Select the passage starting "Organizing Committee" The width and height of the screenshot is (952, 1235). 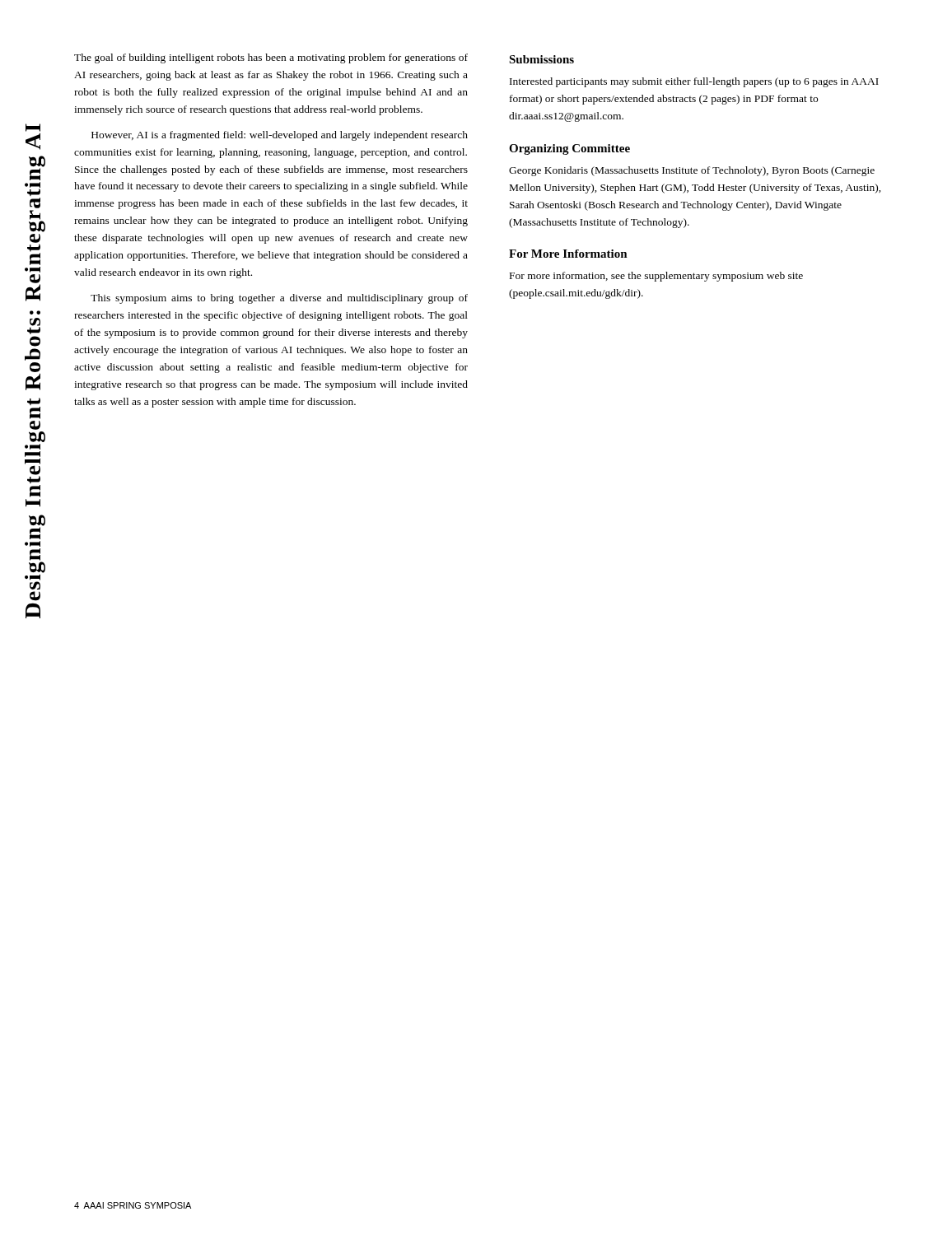point(569,148)
